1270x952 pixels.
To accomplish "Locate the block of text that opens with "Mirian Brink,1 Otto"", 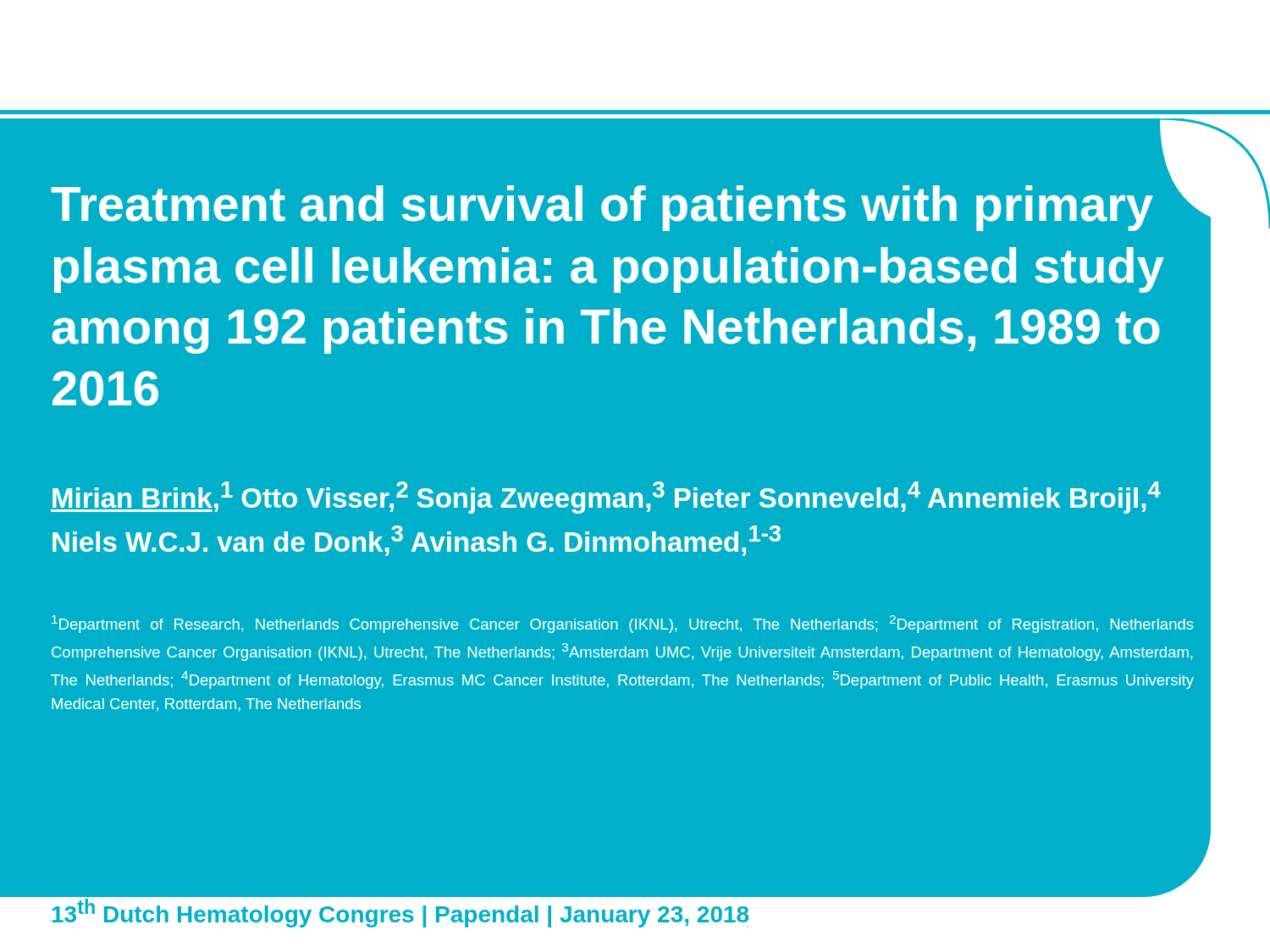I will (x=610, y=518).
